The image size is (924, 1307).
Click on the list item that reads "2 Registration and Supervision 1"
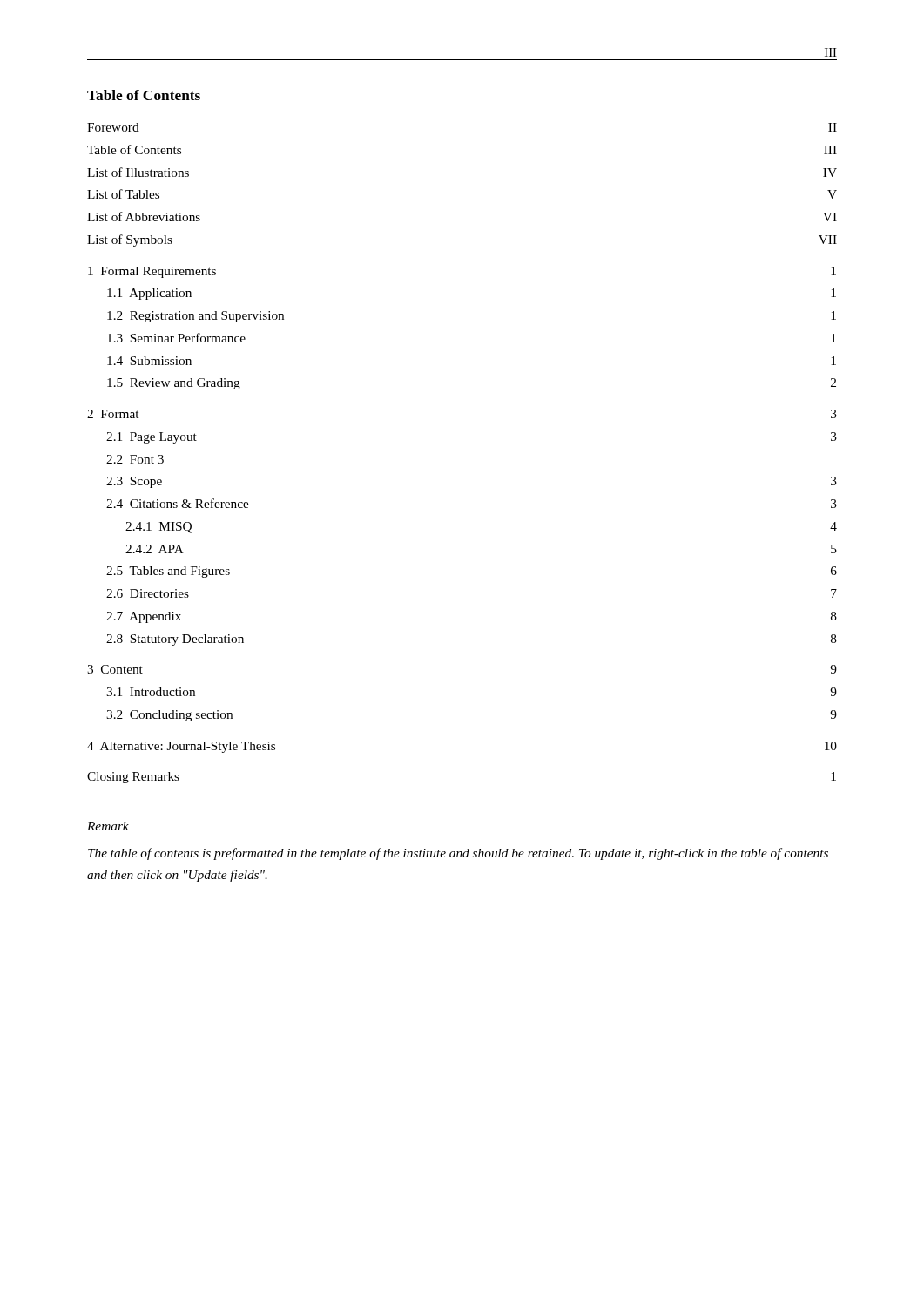click(x=201, y=317)
